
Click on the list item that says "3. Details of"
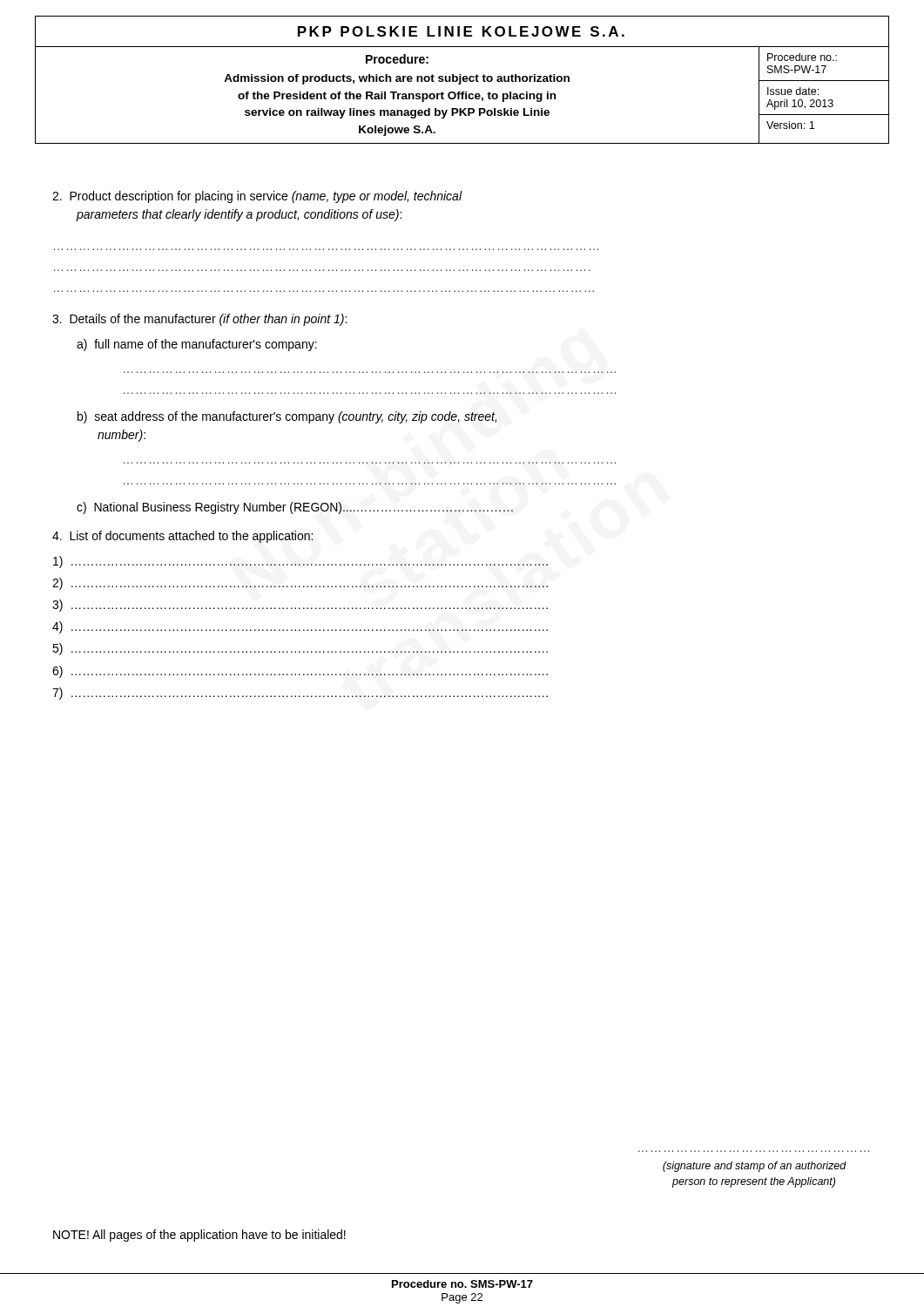[x=199, y=320]
